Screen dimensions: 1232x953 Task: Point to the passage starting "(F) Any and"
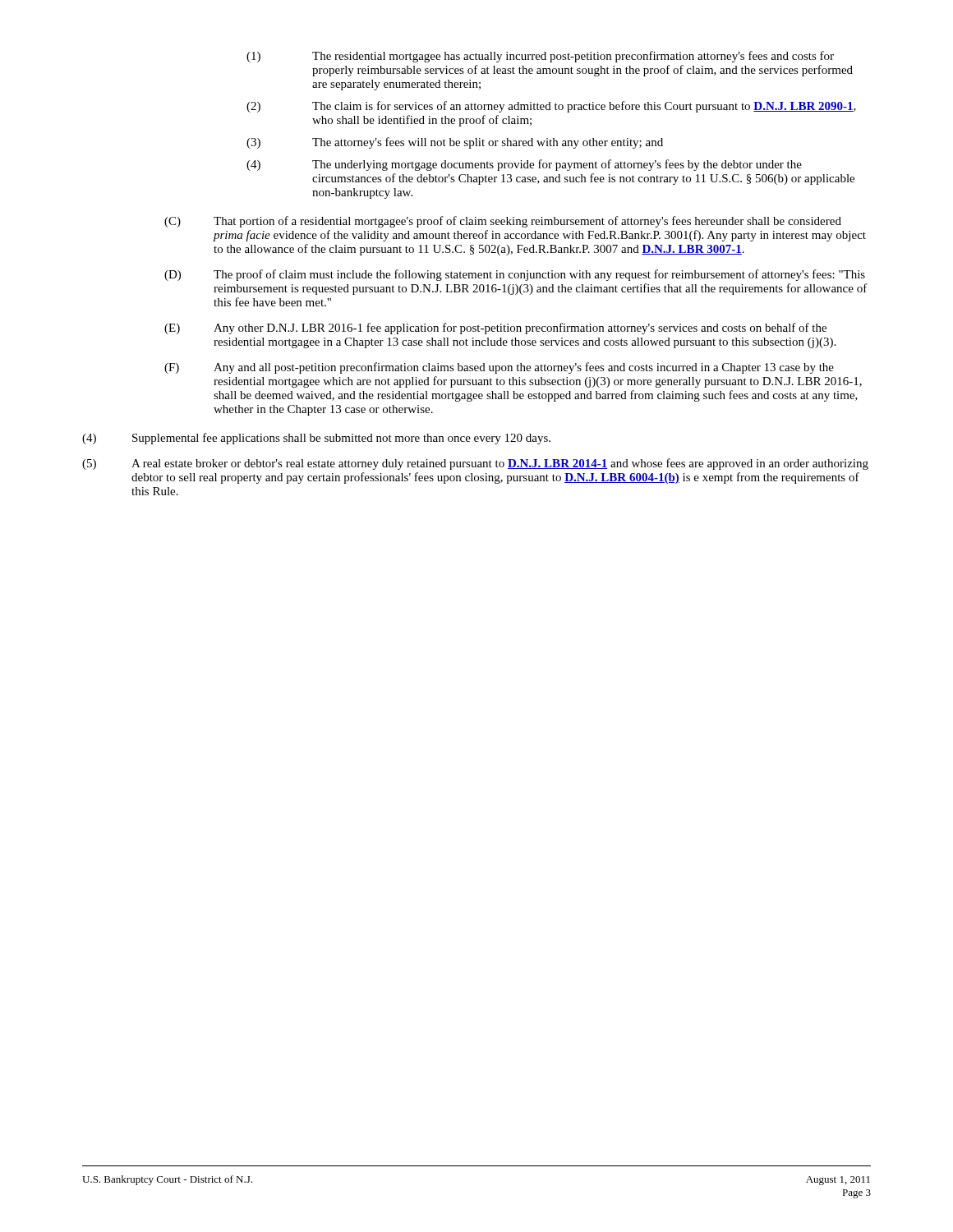(x=518, y=389)
